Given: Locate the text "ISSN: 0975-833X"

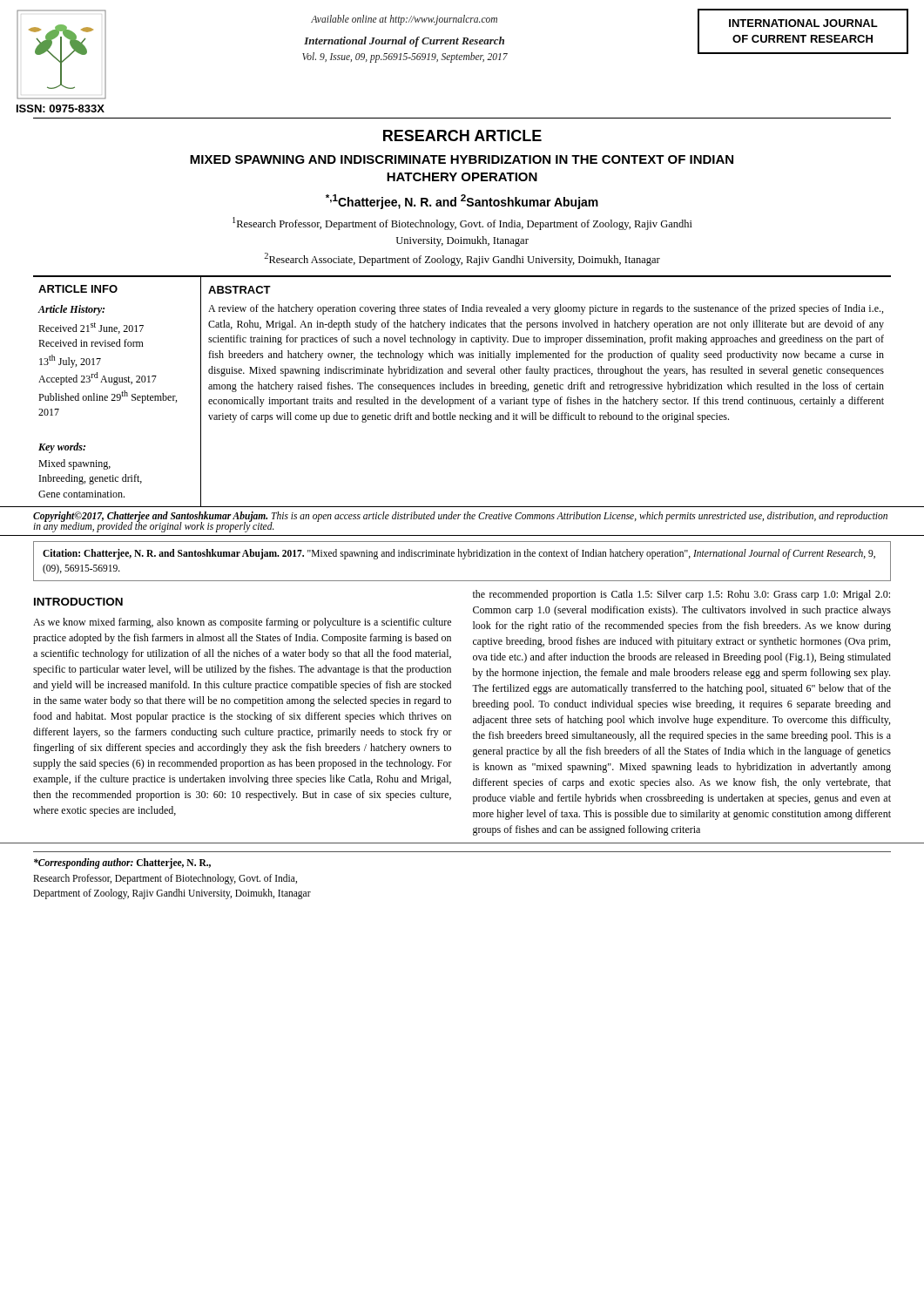Looking at the screenshot, I should point(60,108).
